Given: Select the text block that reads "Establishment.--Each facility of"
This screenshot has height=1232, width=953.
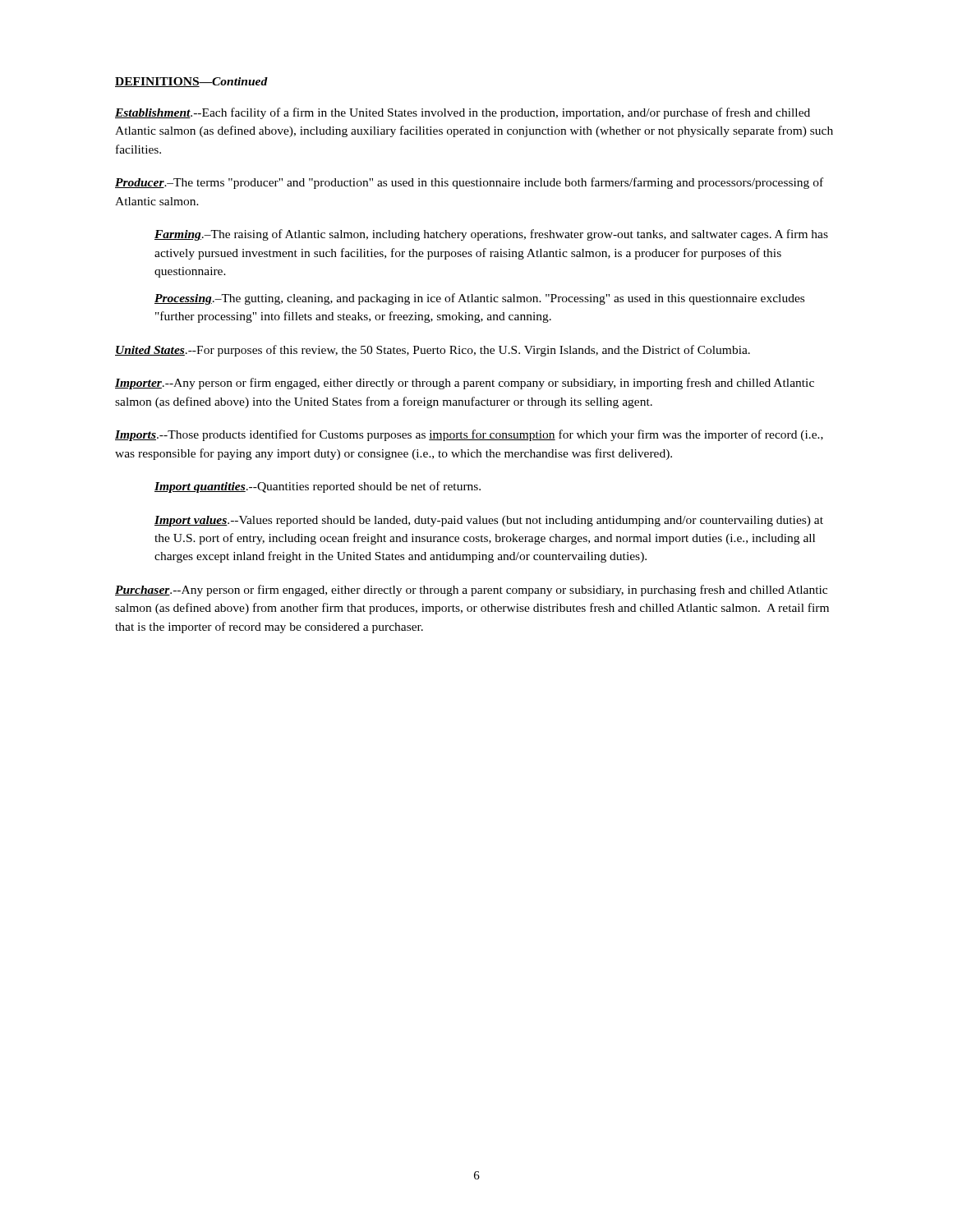Looking at the screenshot, I should [474, 131].
